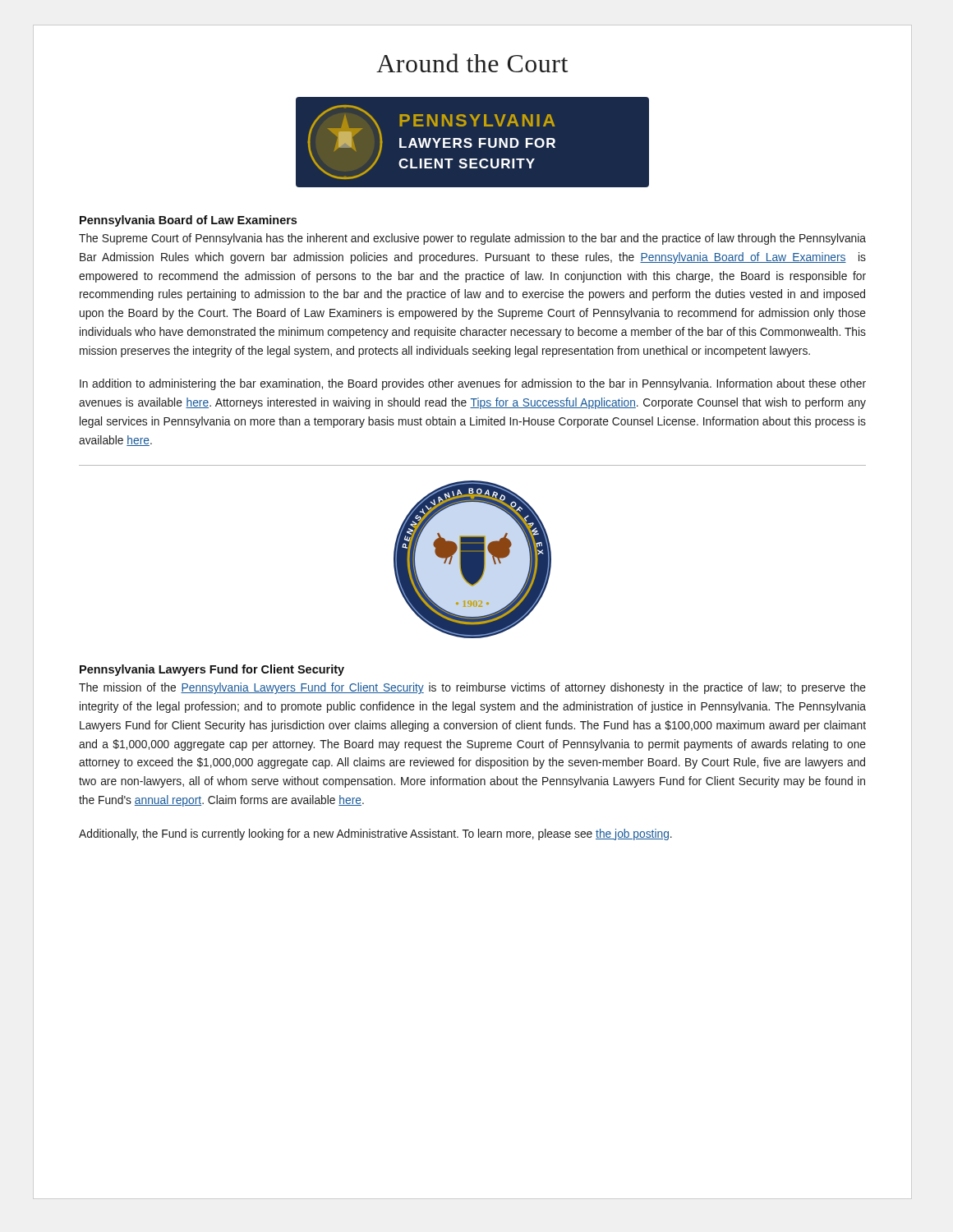Navigate to the block starting "The Supreme Court"
This screenshot has height=1232, width=953.
(x=472, y=295)
